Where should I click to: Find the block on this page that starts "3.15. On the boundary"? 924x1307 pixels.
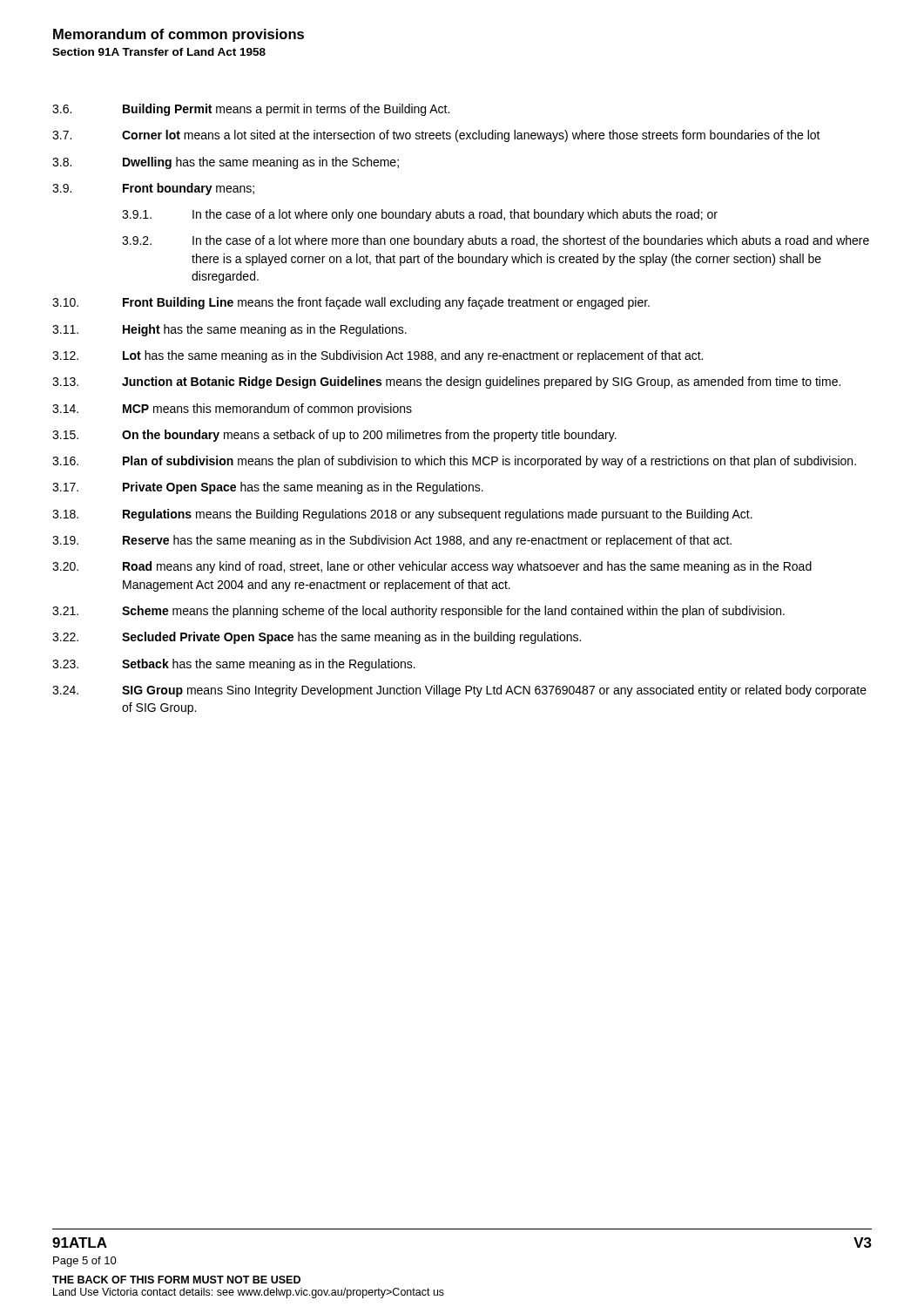[462, 435]
